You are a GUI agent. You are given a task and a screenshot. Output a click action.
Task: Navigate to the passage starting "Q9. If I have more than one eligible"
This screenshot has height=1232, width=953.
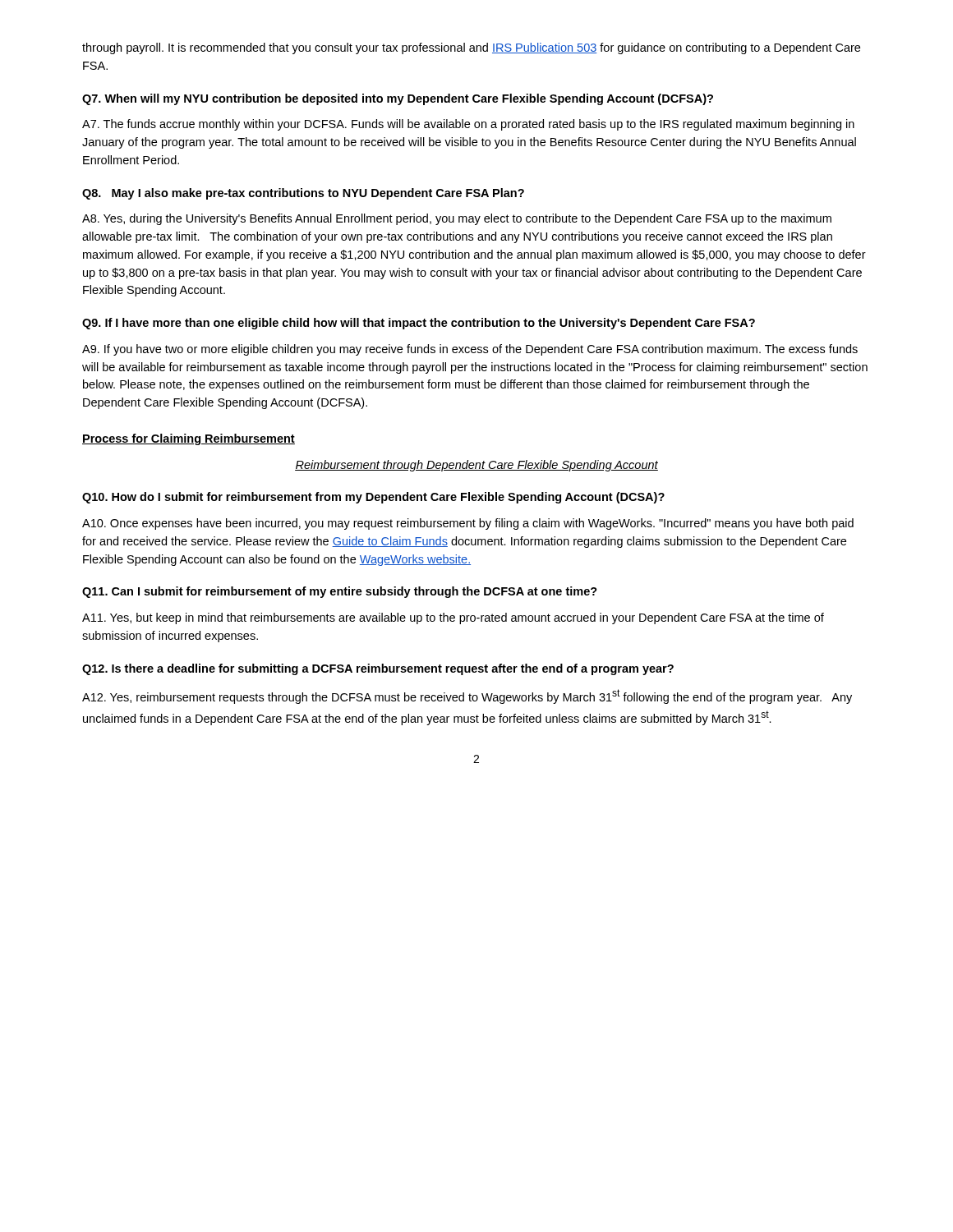coord(476,323)
